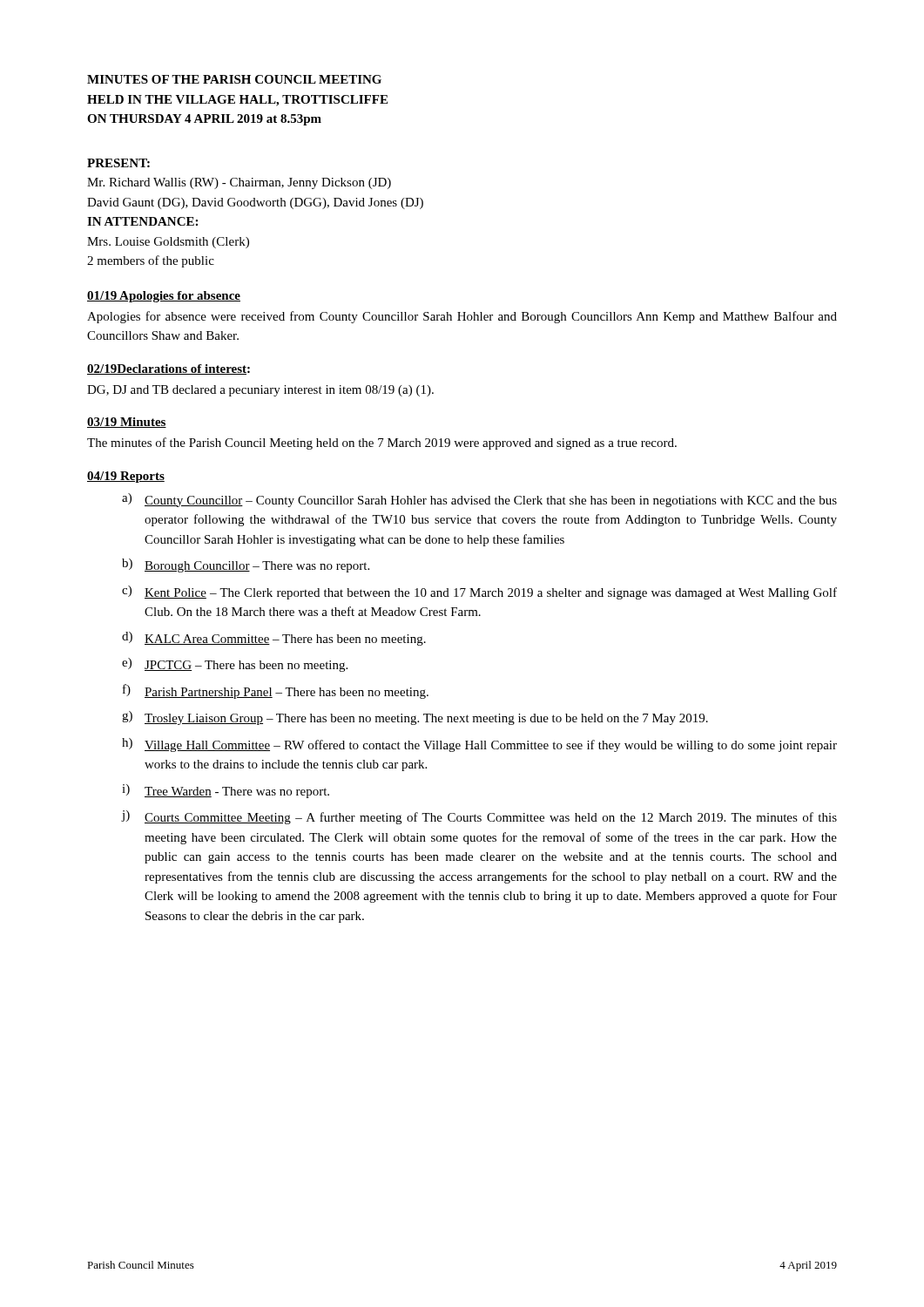Screen dimensions: 1307x924
Task: Locate the title
Action: click(462, 99)
